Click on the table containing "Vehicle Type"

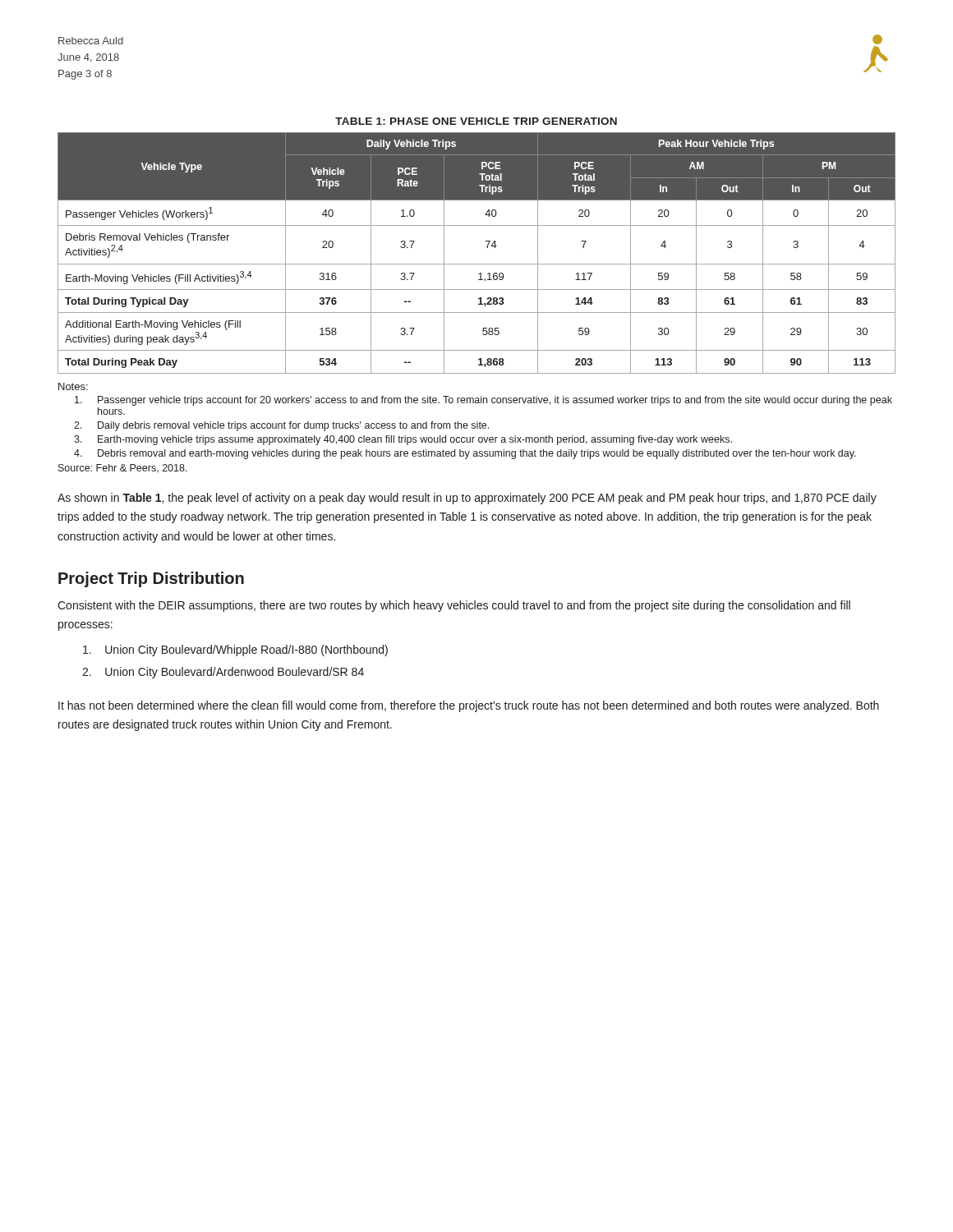(x=476, y=253)
